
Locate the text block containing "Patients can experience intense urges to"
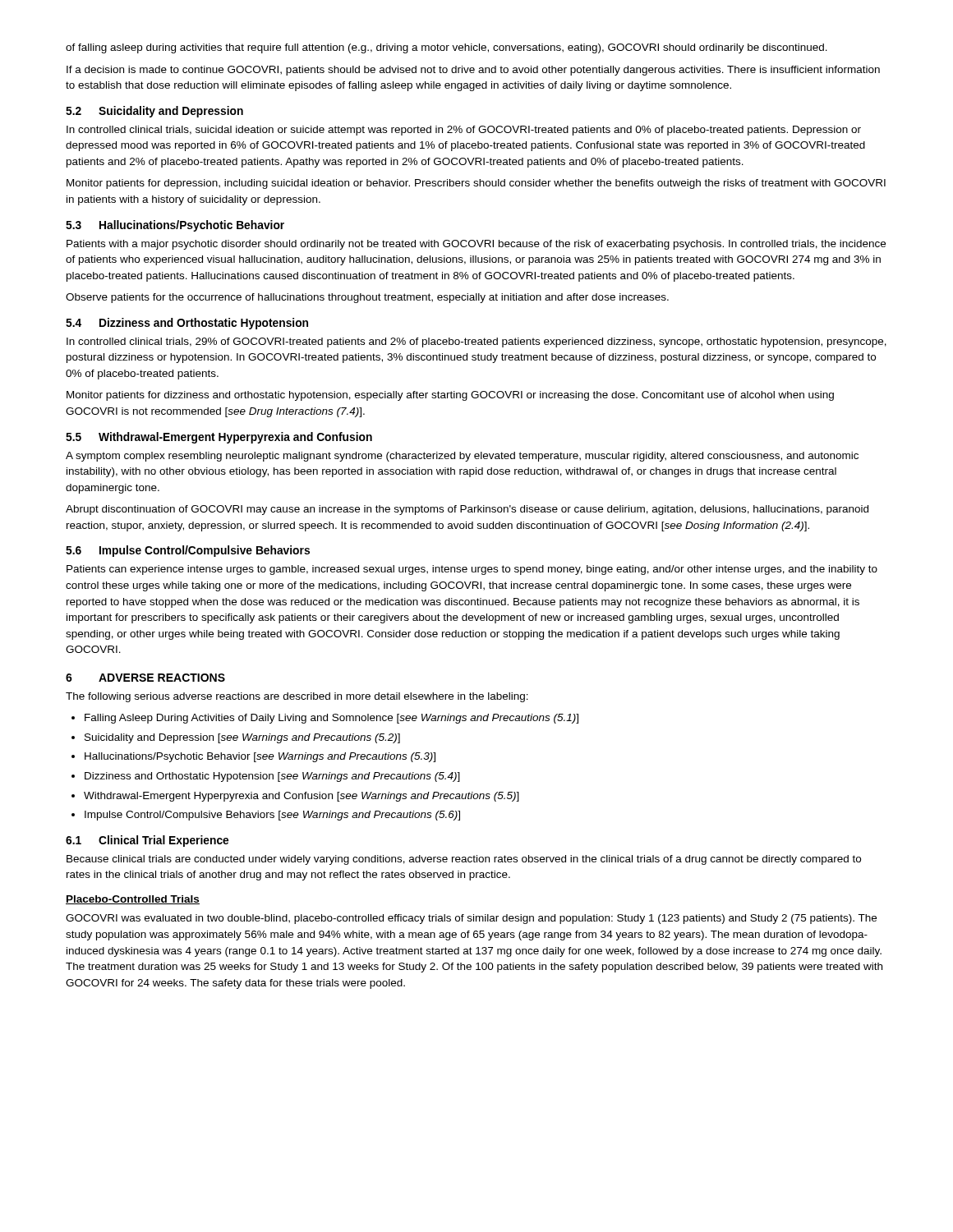point(476,609)
